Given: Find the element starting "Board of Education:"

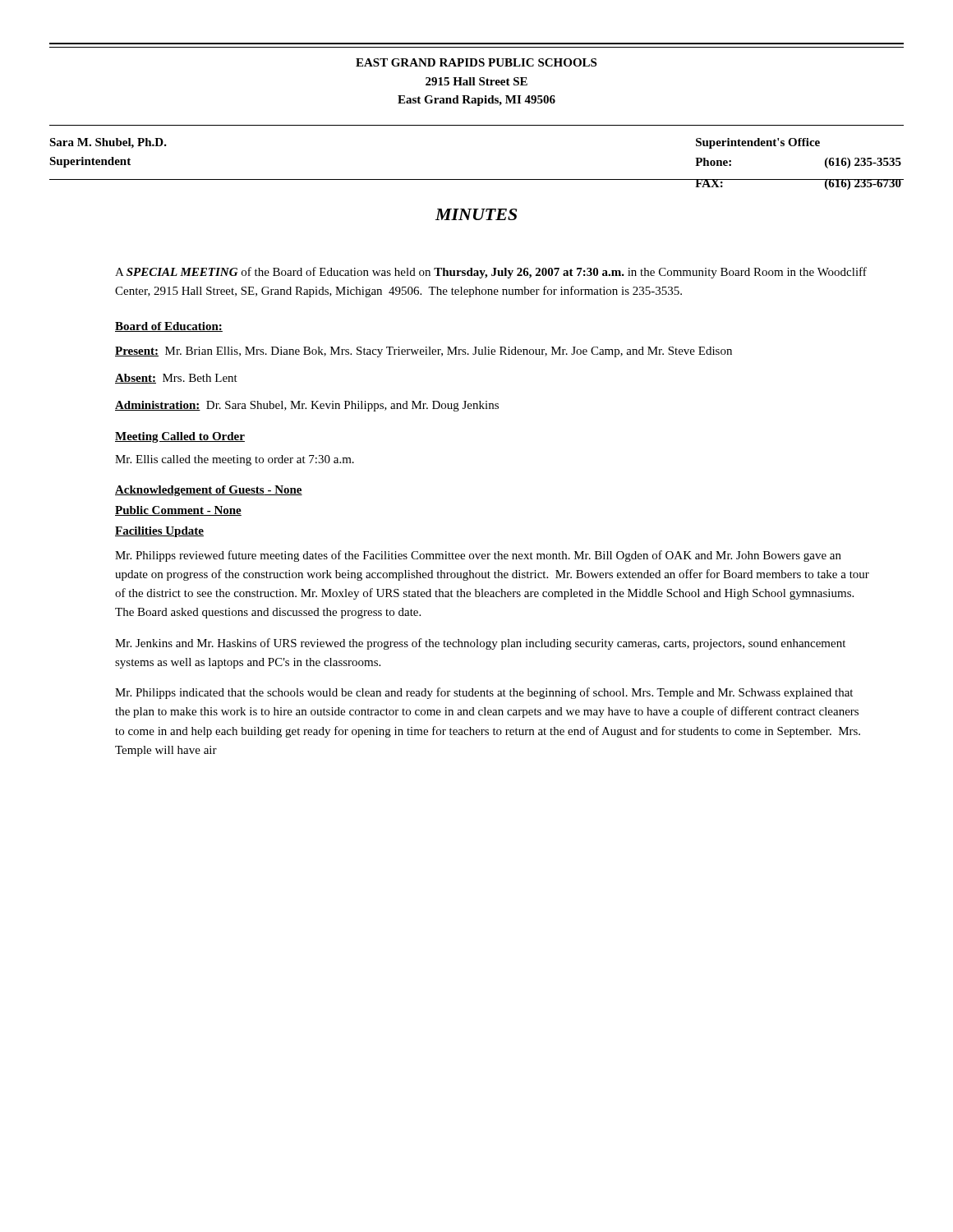Looking at the screenshot, I should pos(169,326).
